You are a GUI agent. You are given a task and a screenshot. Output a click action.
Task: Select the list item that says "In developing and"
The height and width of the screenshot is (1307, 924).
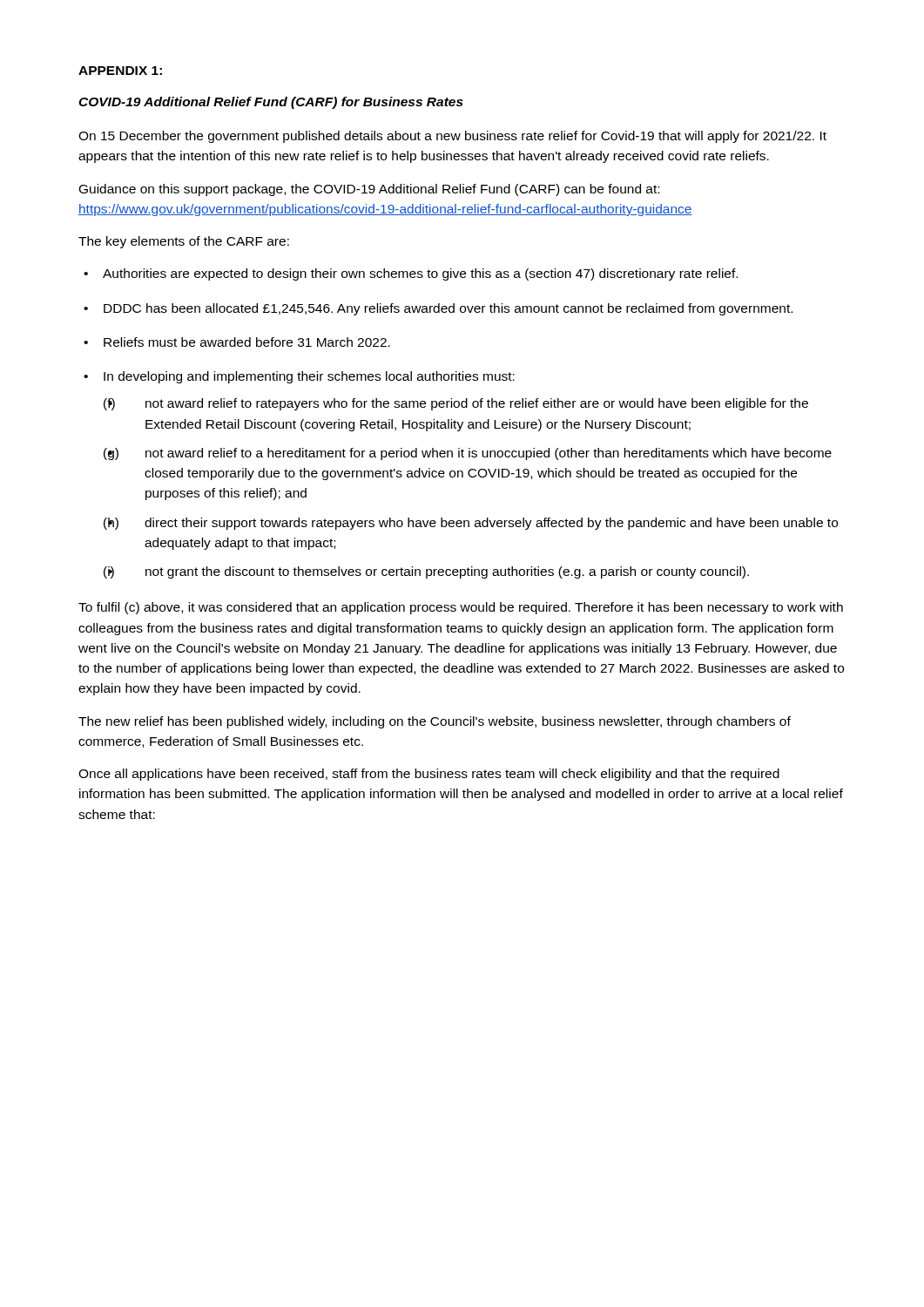tap(462, 474)
